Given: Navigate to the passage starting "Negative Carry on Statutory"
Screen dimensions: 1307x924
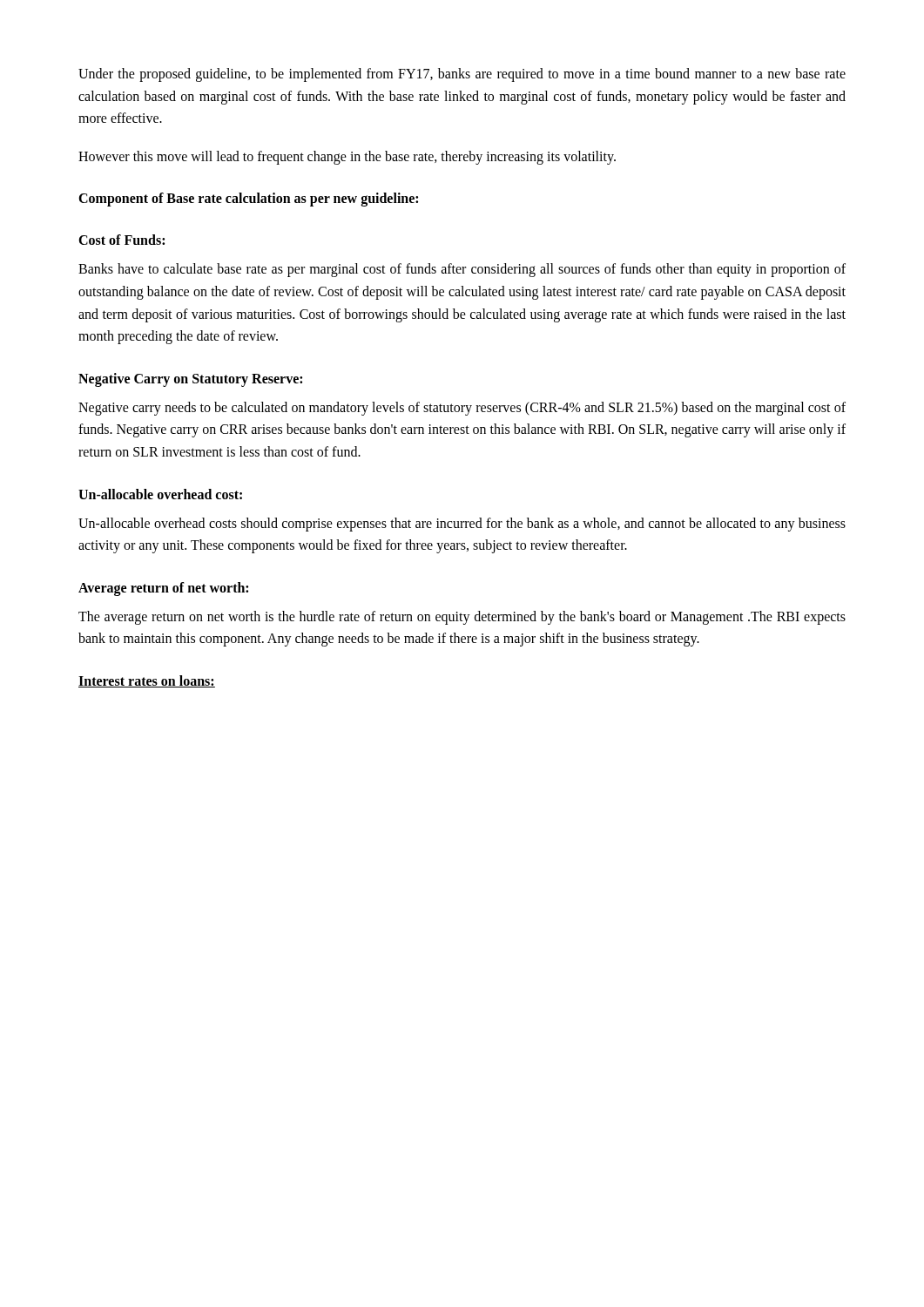Looking at the screenshot, I should tap(190, 380).
